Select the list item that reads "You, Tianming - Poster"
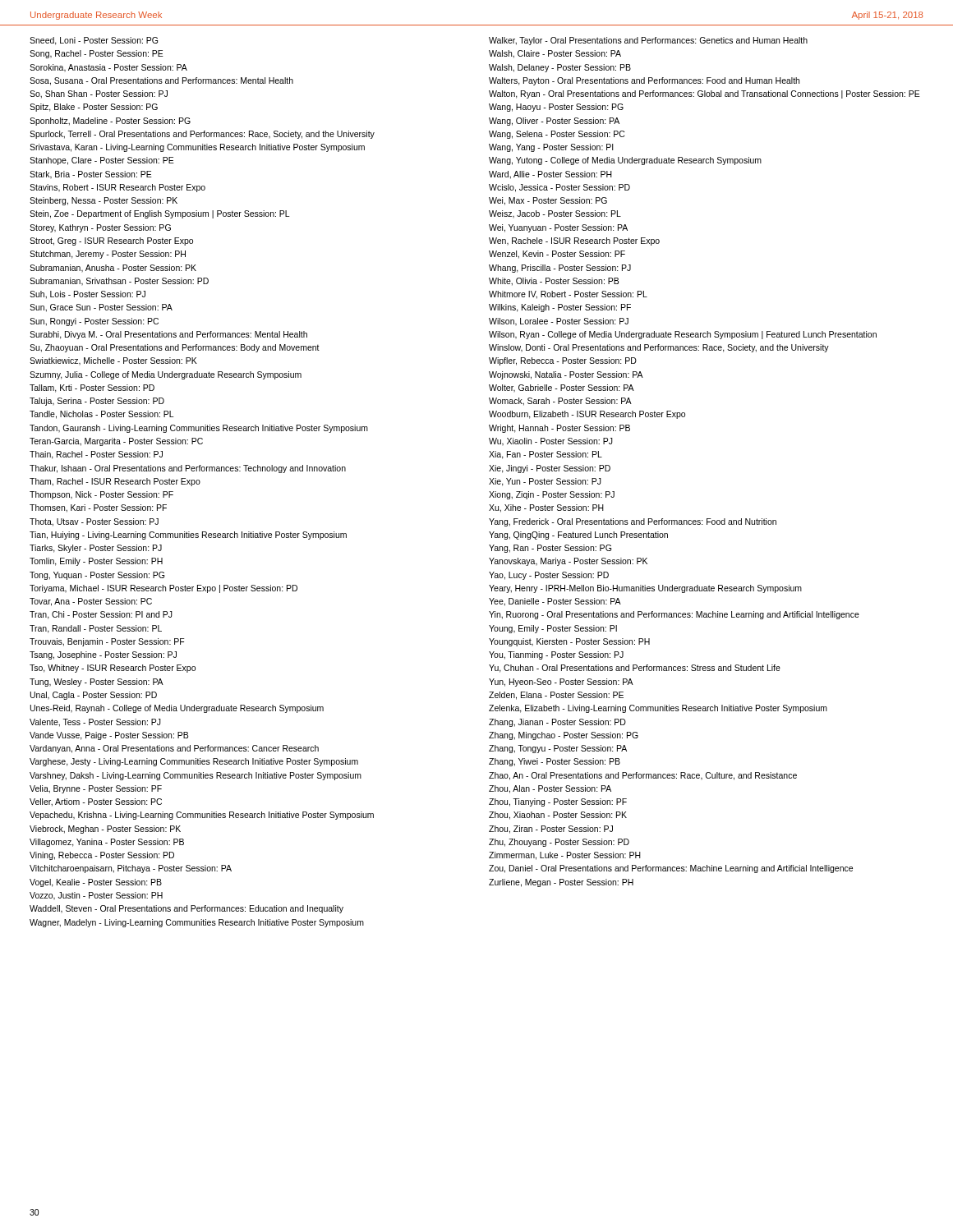Screen dimensions: 1232x953 (x=706, y=655)
